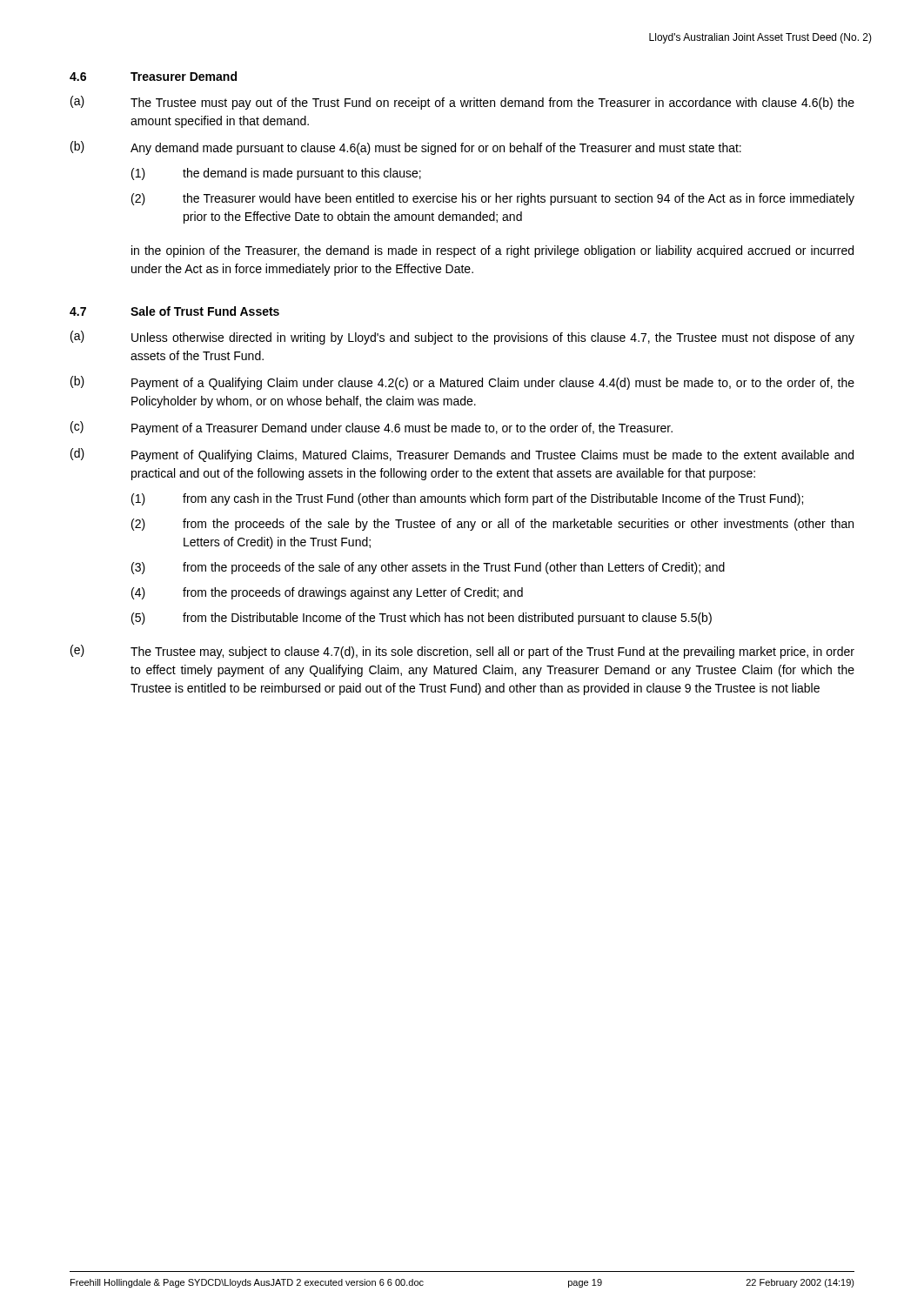The image size is (924, 1305).
Task: Point to the block starting "(2) the Treasurer would have"
Action: tap(492, 208)
